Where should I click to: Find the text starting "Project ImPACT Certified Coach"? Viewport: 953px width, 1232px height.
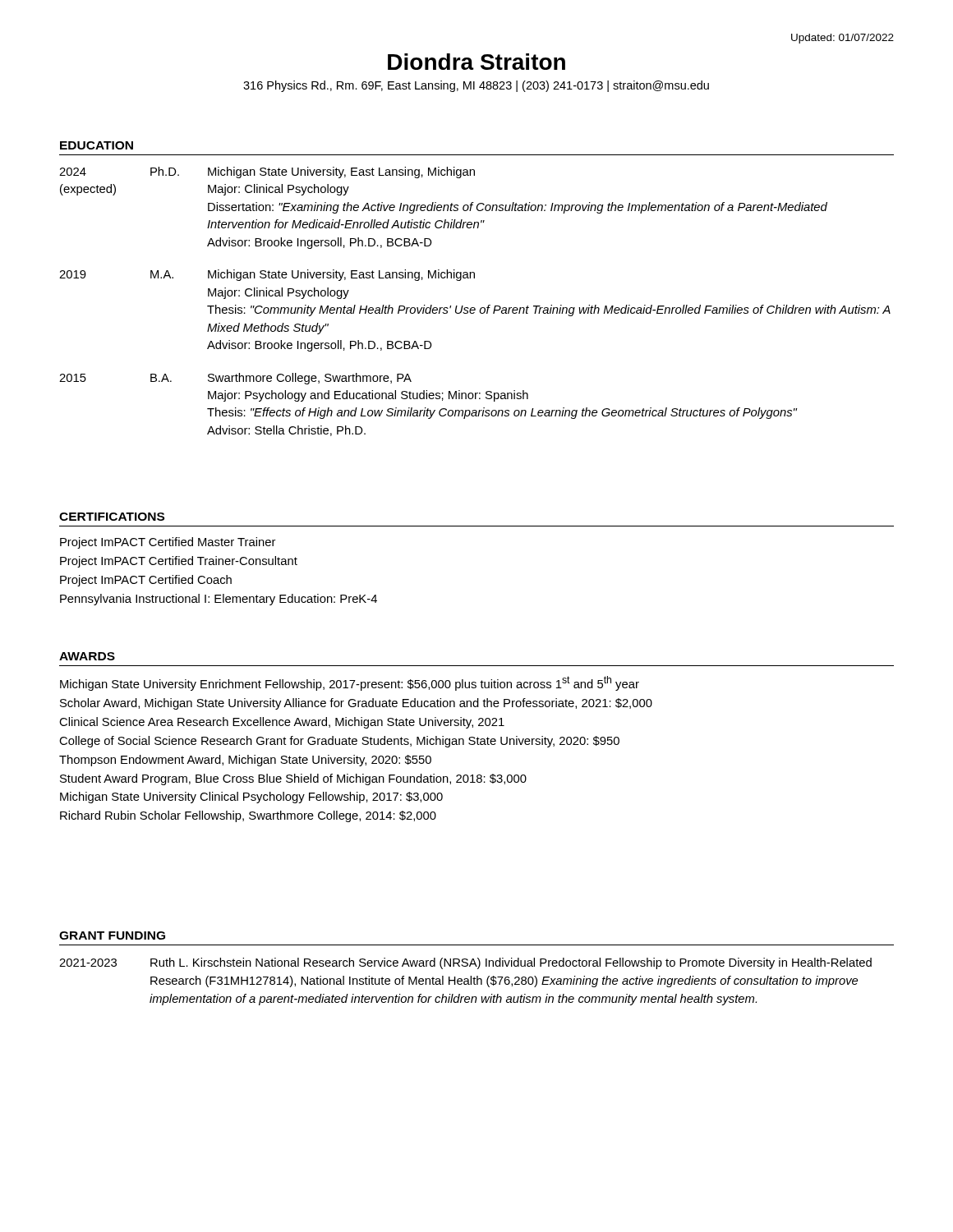146,580
